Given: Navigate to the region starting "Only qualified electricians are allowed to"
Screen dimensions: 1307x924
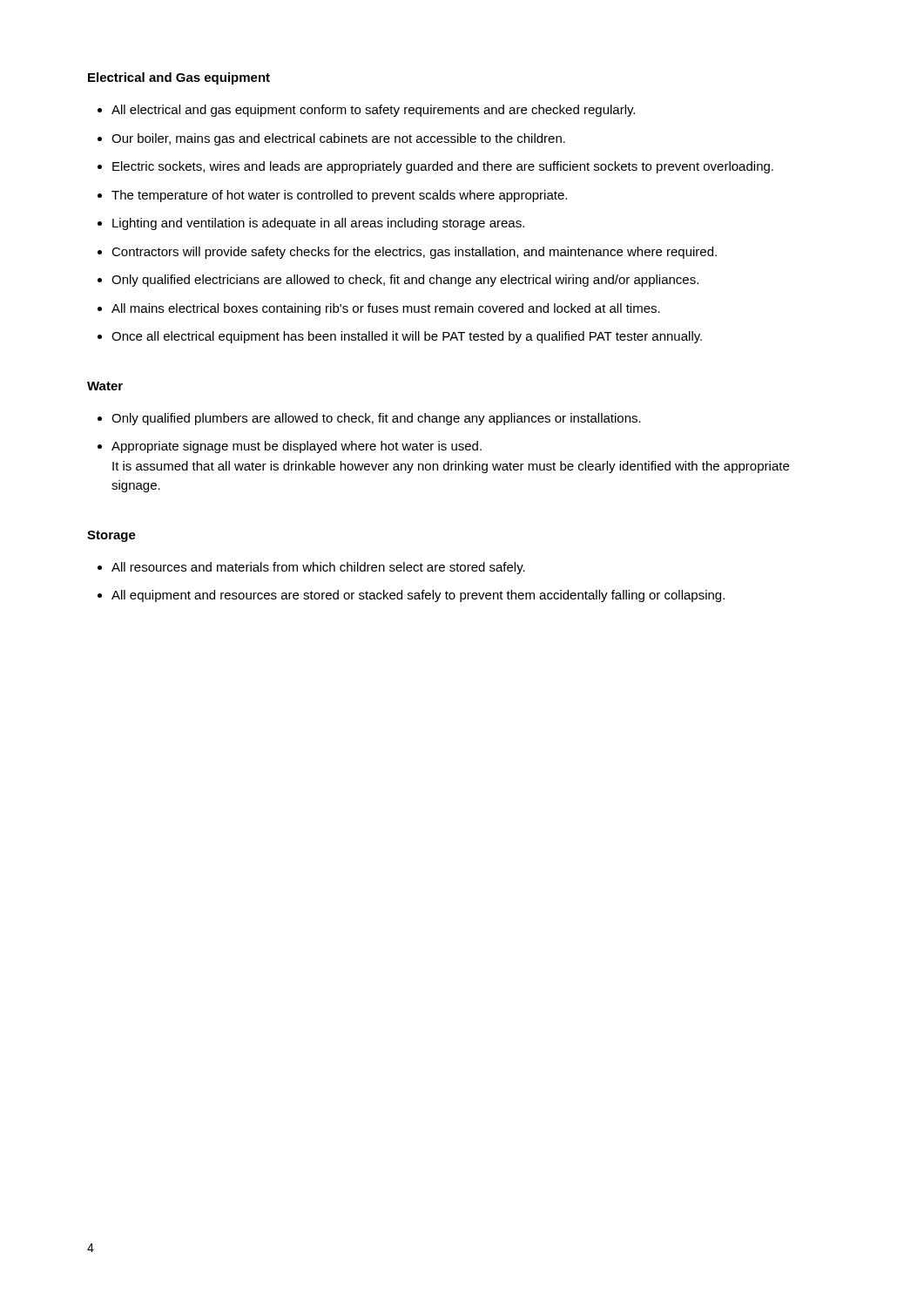Looking at the screenshot, I should pos(474,280).
